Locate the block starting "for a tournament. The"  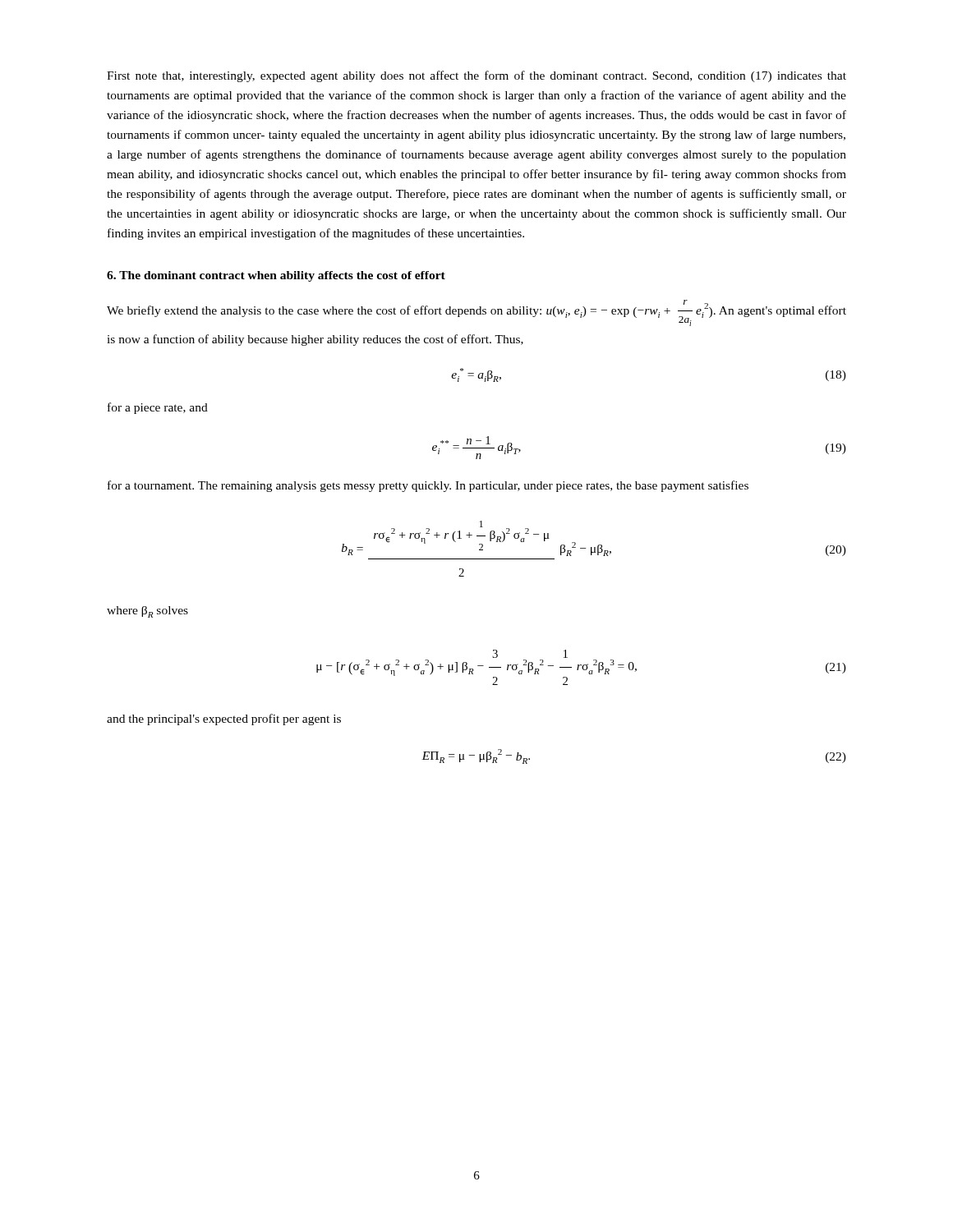[x=428, y=485]
